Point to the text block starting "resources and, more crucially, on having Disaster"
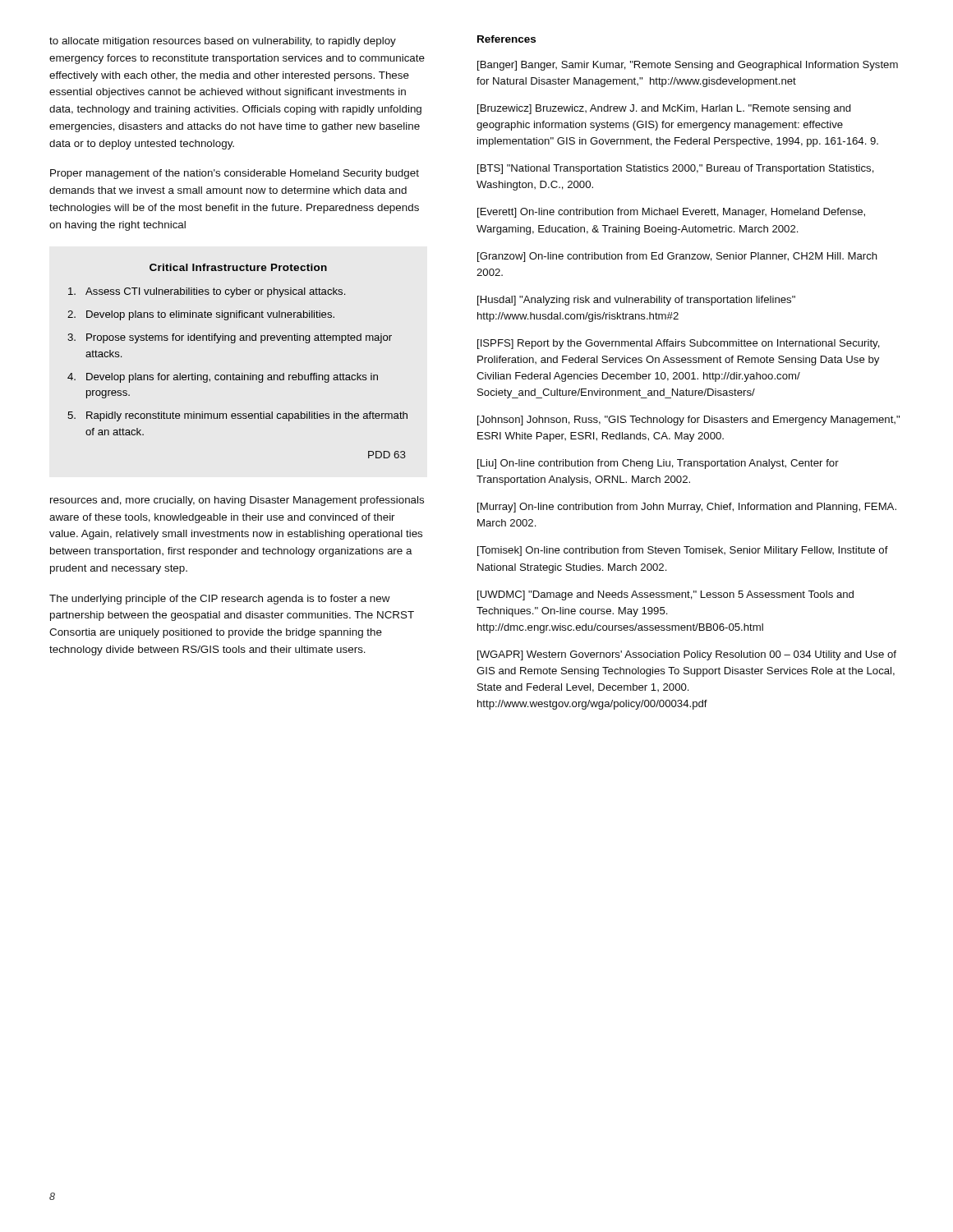The height and width of the screenshot is (1232, 953). click(237, 534)
